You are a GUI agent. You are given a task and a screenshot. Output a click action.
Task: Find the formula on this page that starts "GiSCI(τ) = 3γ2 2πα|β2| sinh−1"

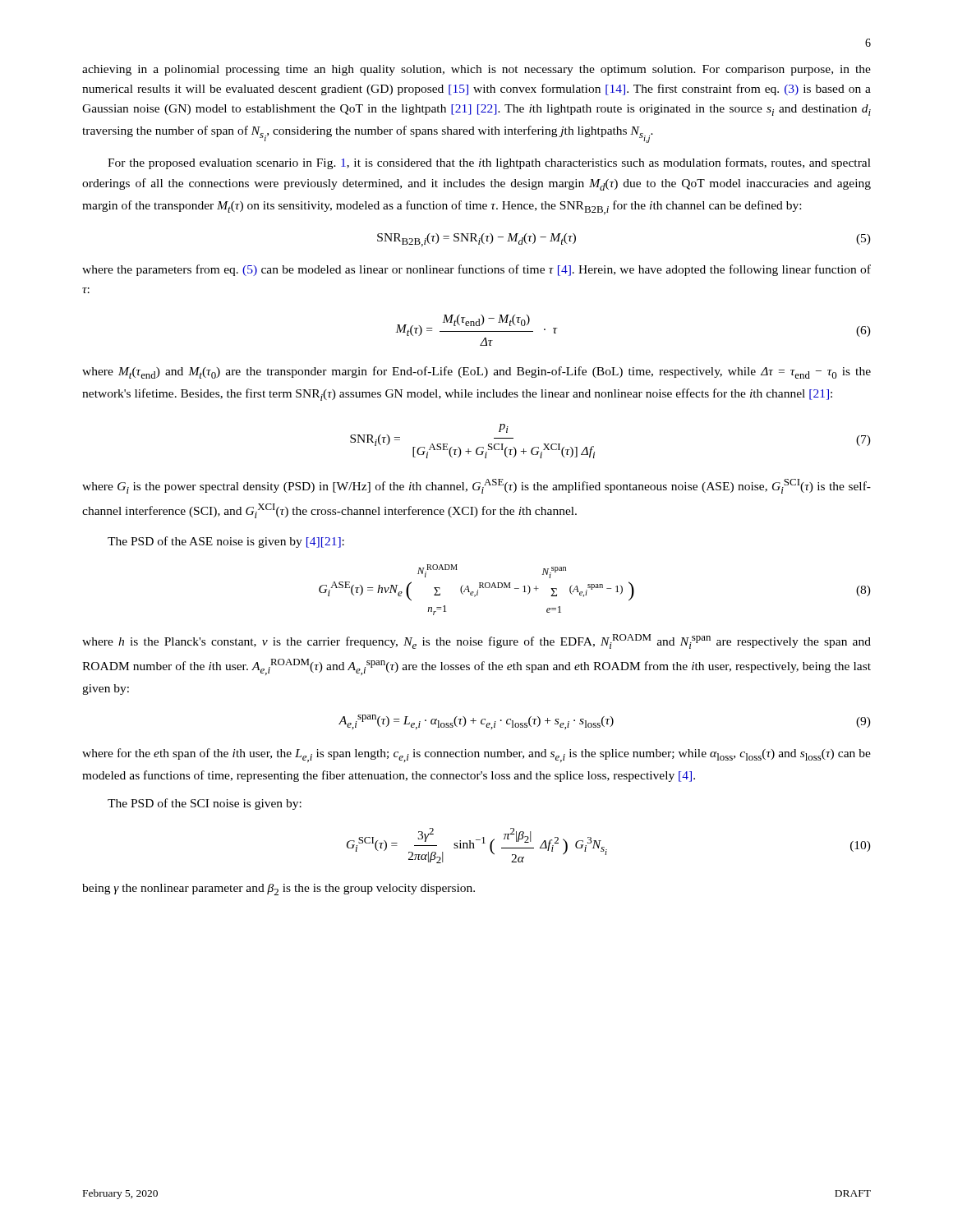click(x=608, y=846)
